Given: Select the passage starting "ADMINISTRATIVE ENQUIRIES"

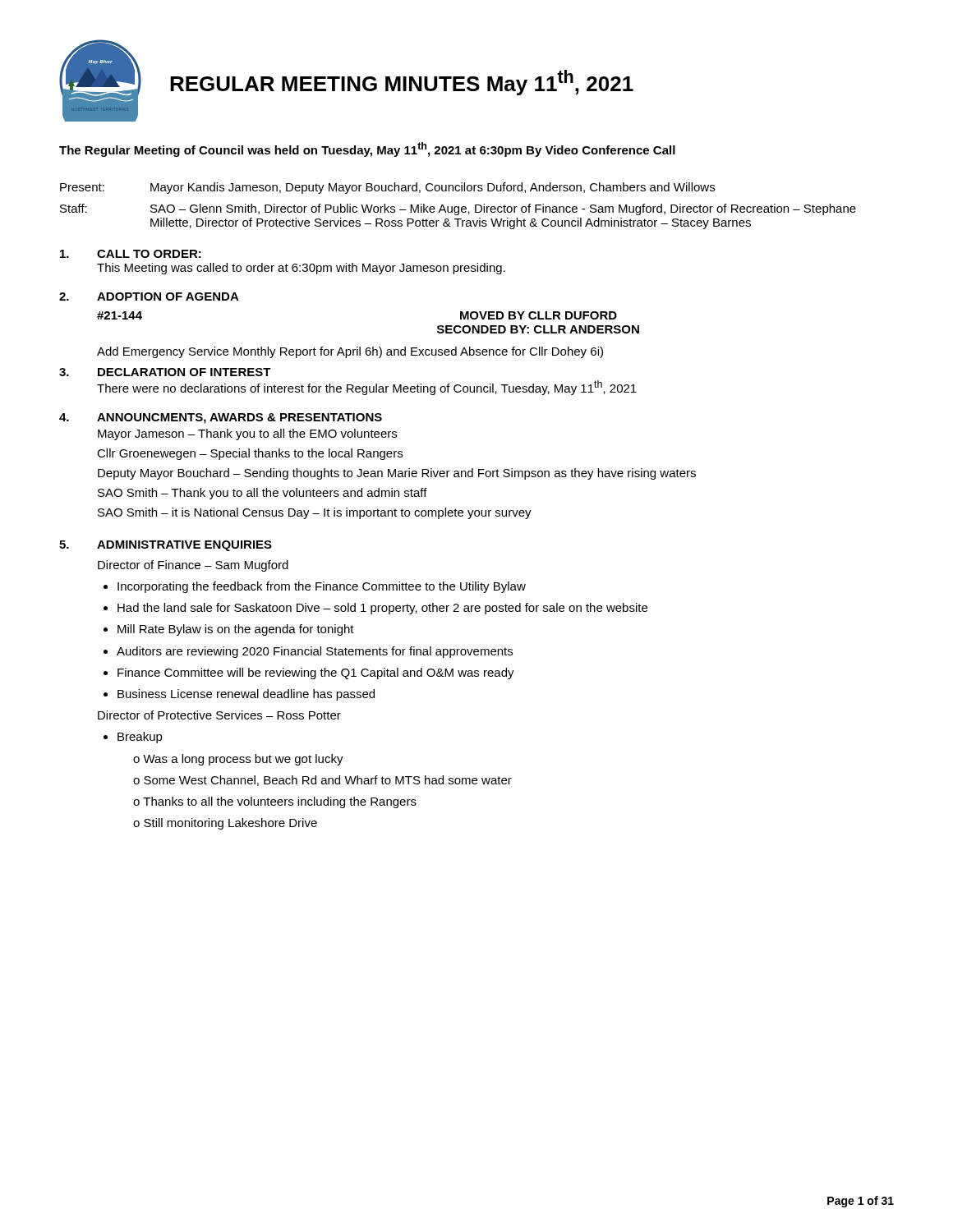Looking at the screenshot, I should 184,544.
